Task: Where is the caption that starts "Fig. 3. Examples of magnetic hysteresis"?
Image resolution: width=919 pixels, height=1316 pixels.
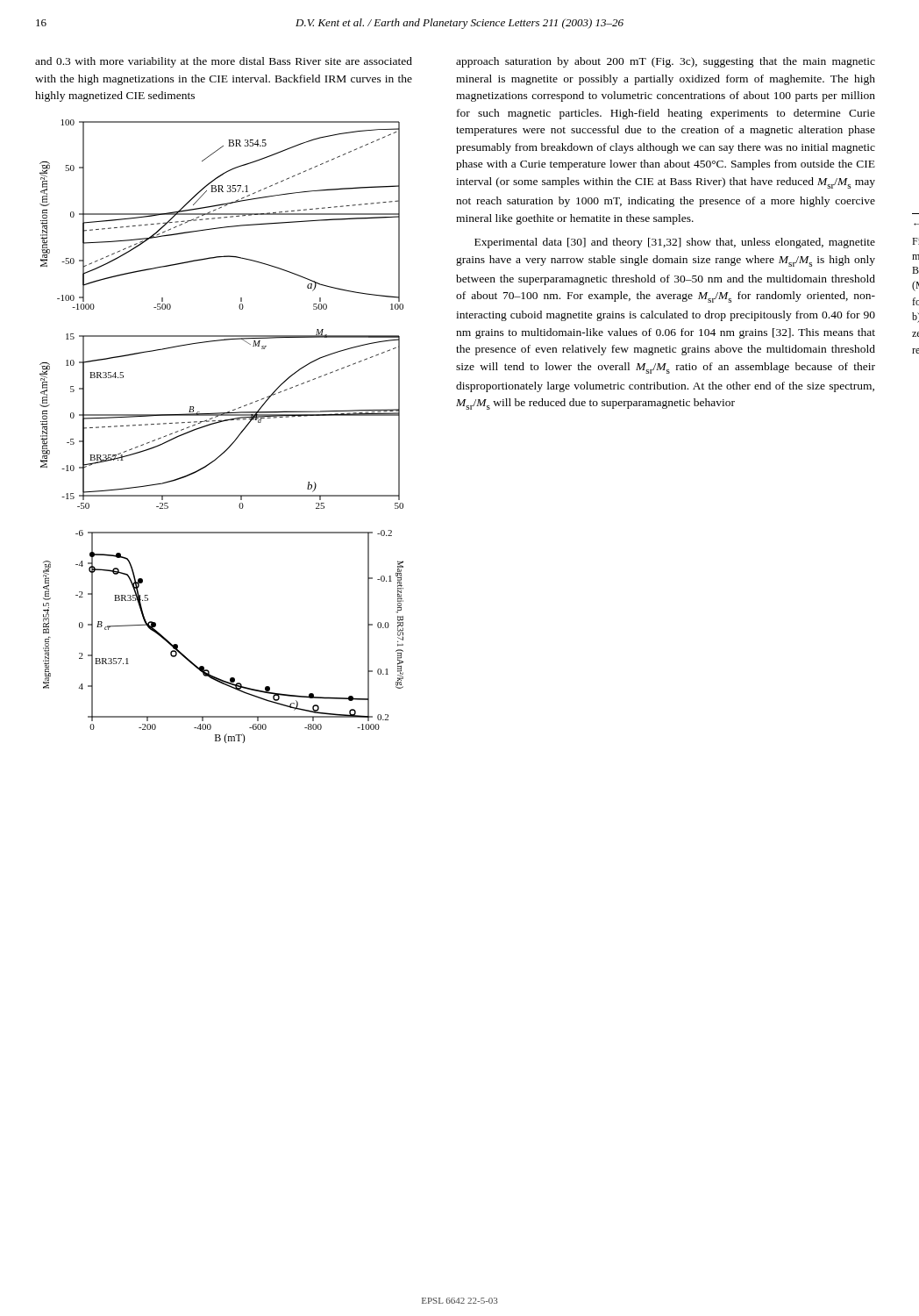Action: (x=916, y=296)
